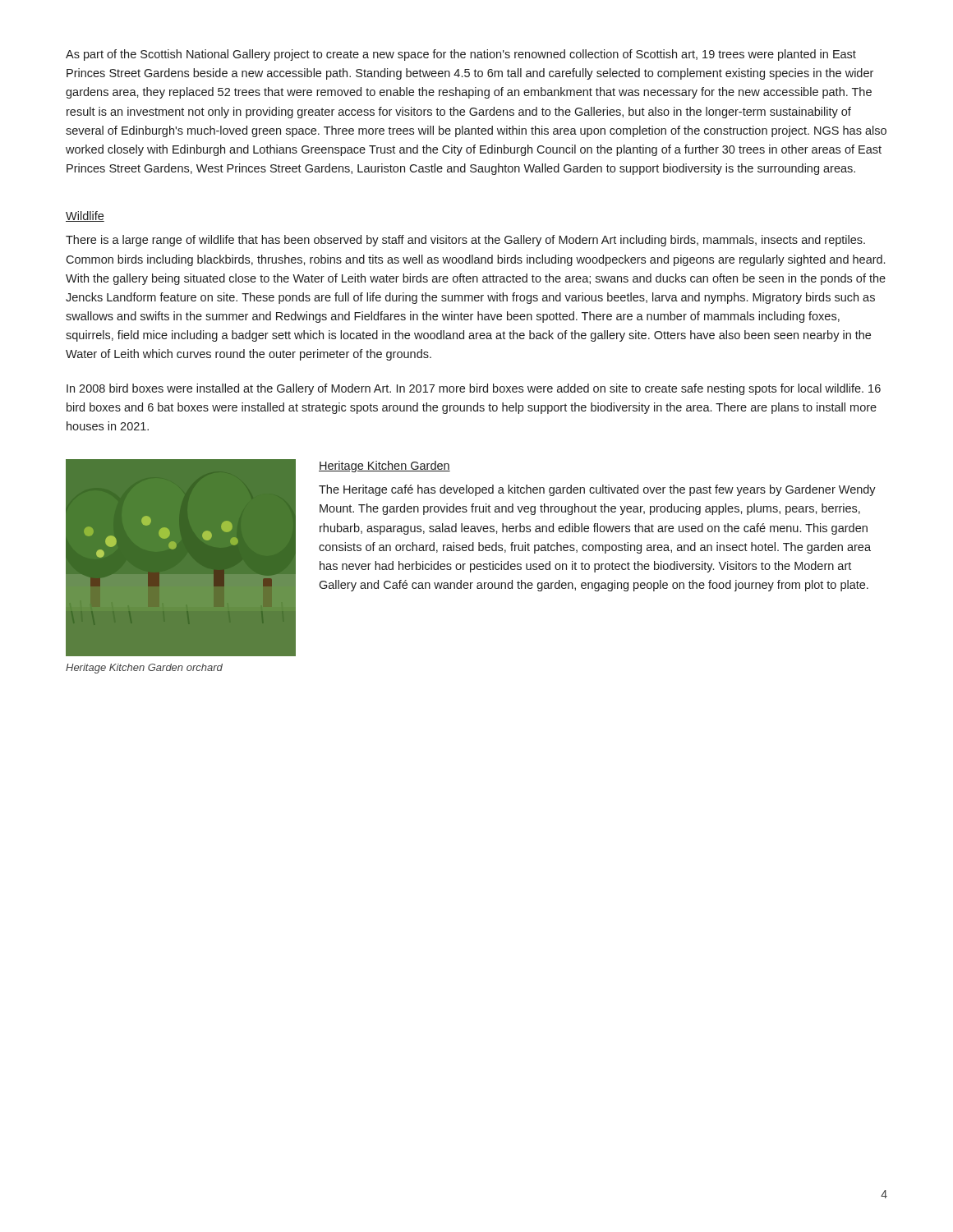Point to the block beginning "There is a large"
Image resolution: width=953 pixels, height=1232 pixels.
pyautogui.click(x=476, y=297)
